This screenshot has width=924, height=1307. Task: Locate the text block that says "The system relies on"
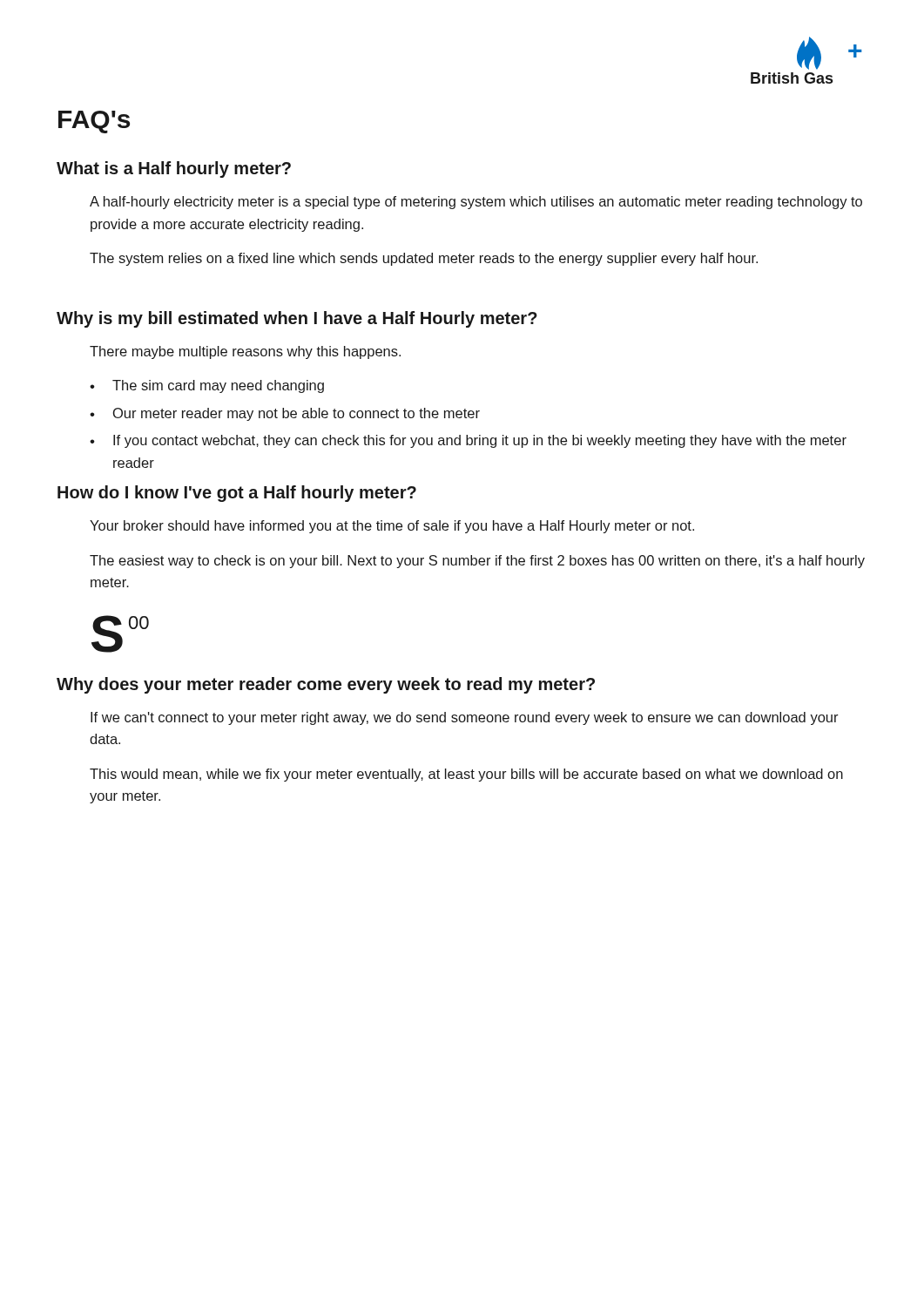point(424,258)
